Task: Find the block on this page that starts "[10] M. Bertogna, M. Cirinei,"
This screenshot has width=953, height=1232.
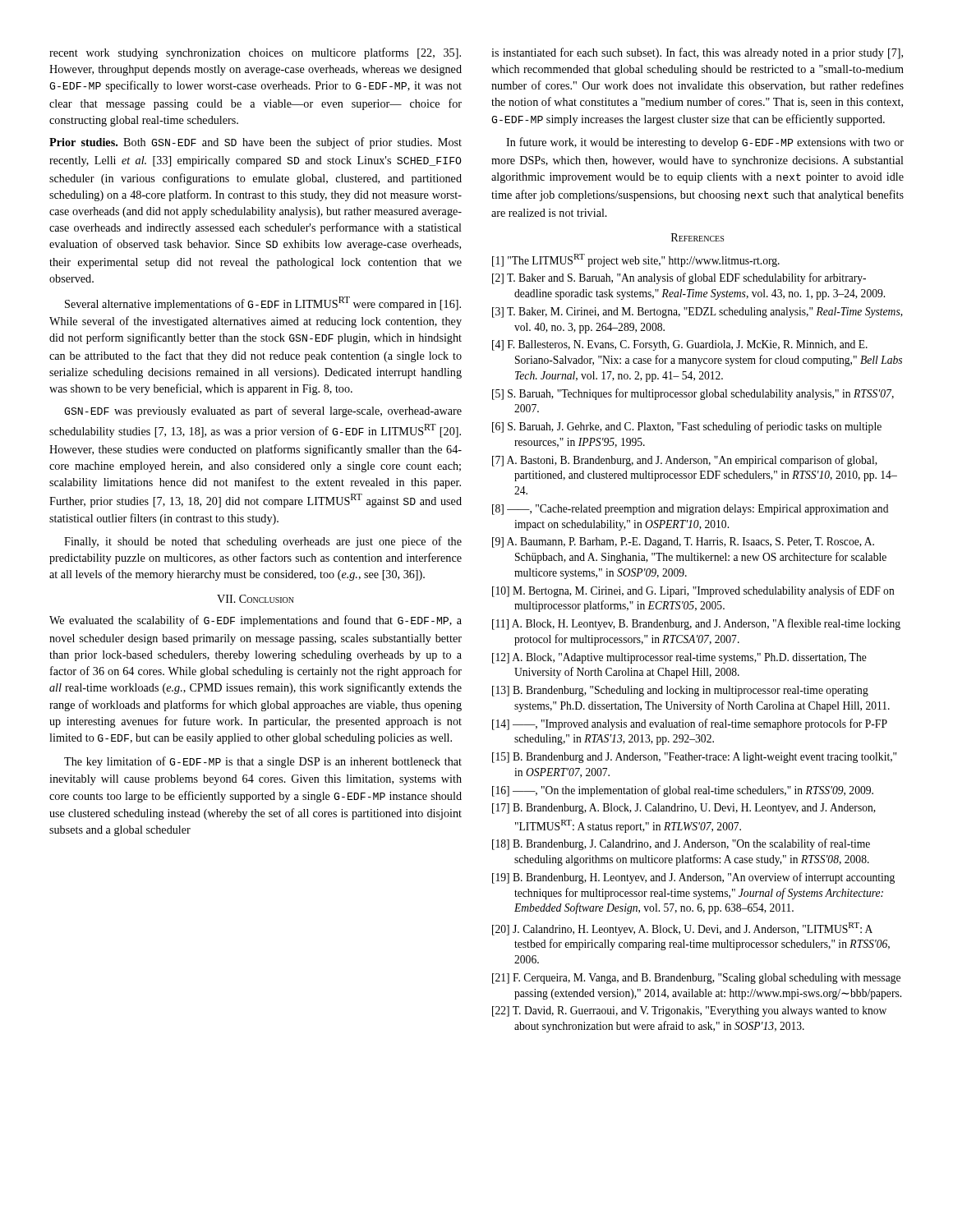Action: (x=693, y=598)
